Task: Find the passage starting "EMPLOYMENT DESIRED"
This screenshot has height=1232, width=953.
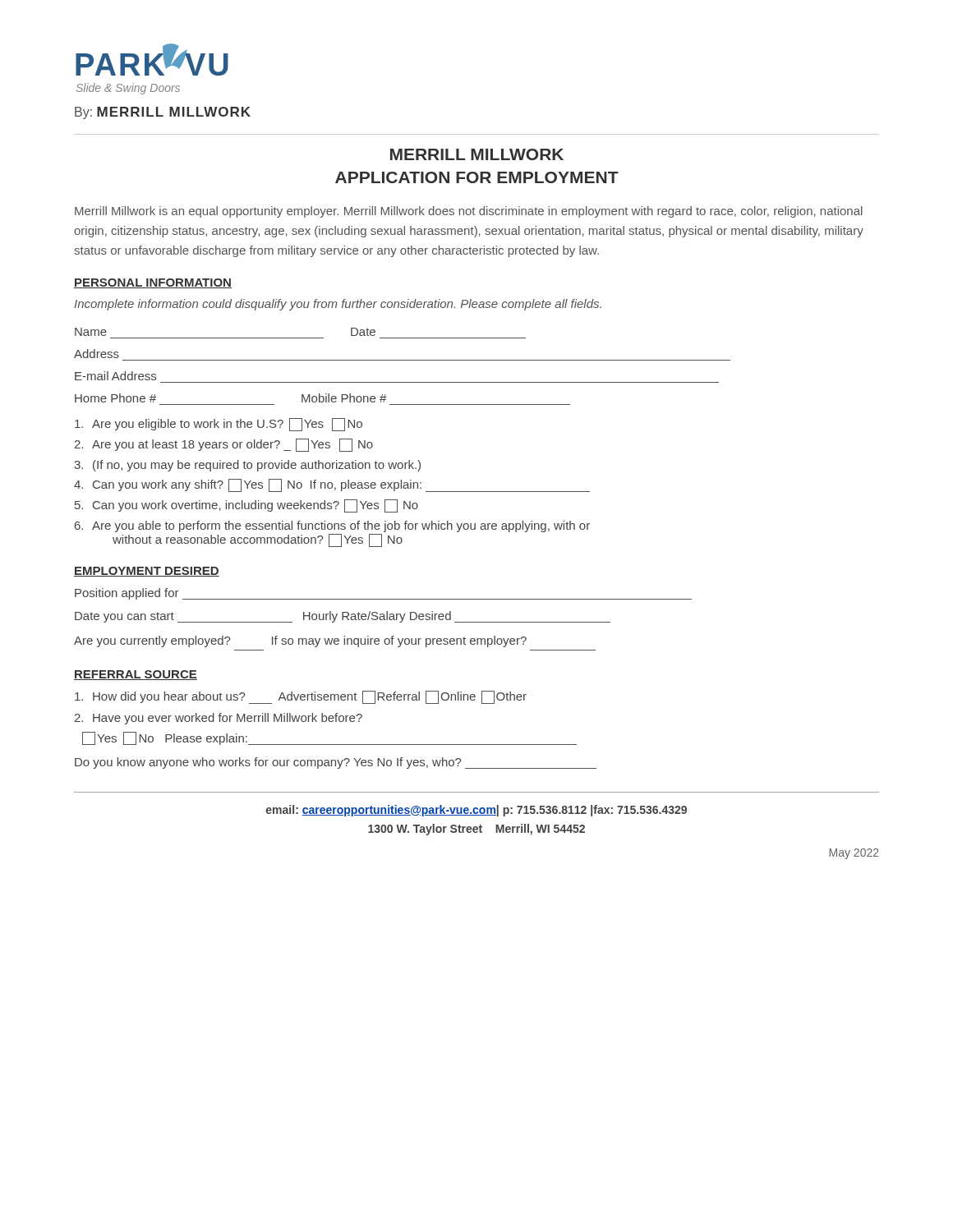Action: [147, 570]
